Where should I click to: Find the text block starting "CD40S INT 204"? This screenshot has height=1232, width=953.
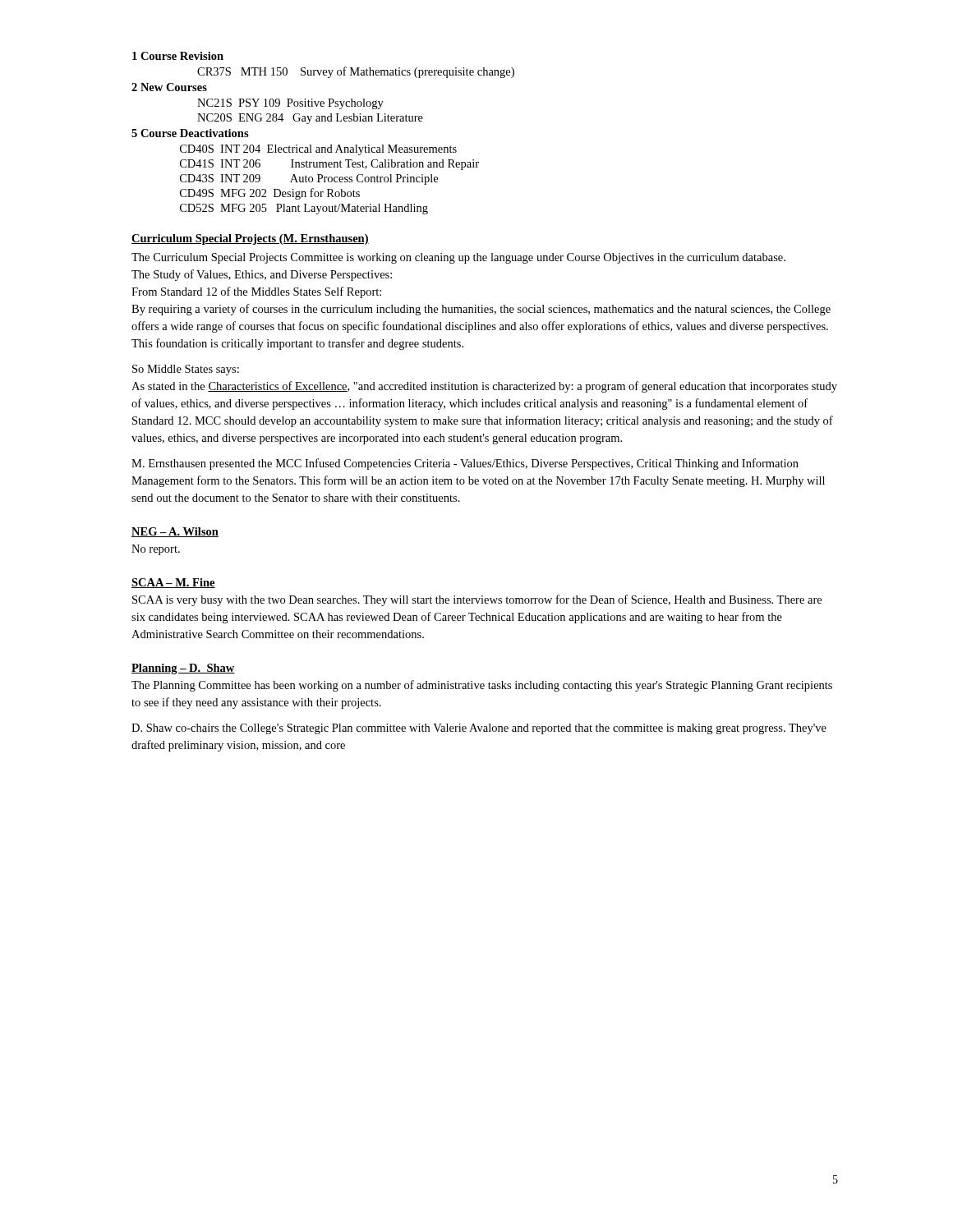coord(311,149)
